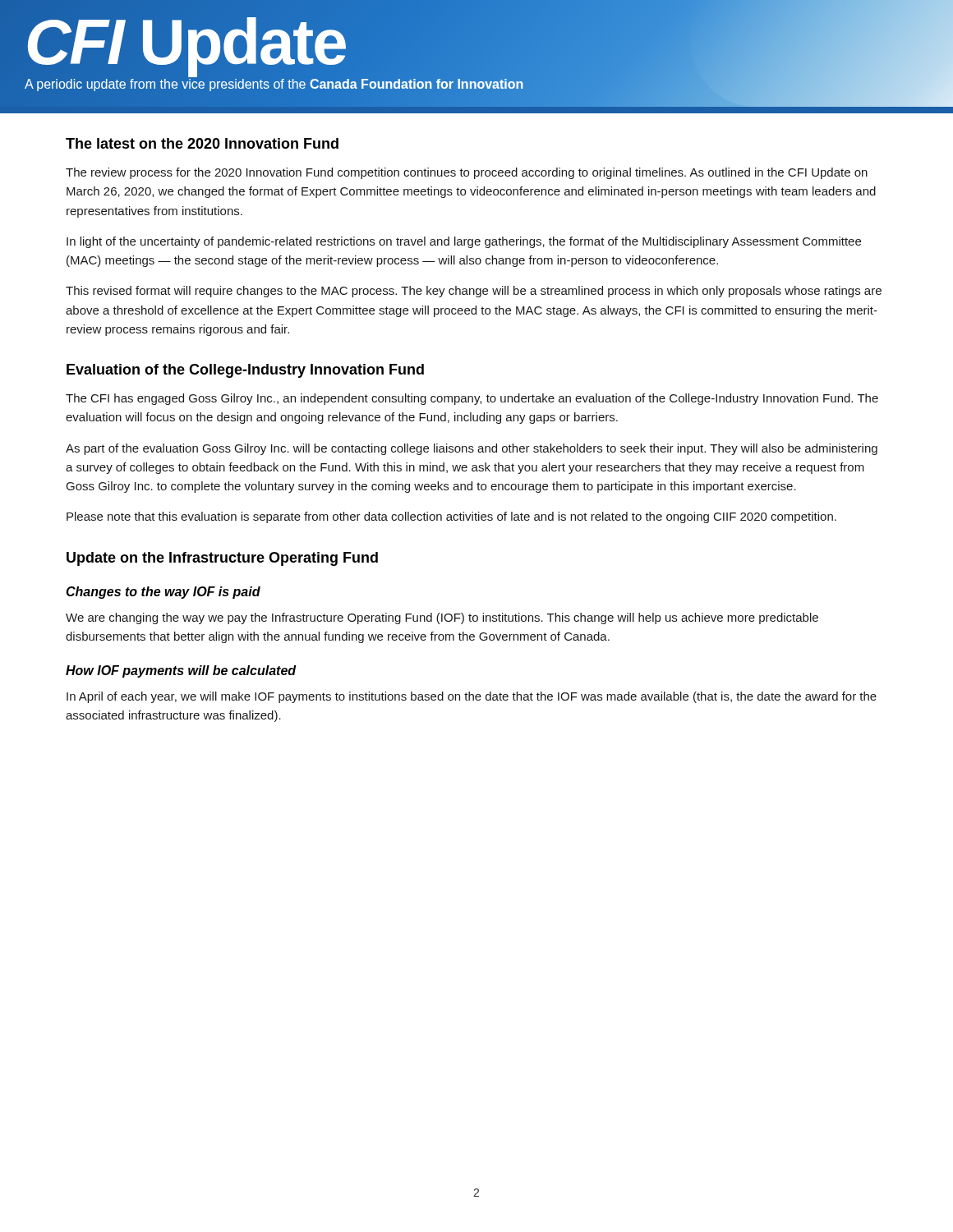This screenshot has width=953, height=1232.
Task: Point to the block beginning "The review process for the"
Action: pos(471,191)
